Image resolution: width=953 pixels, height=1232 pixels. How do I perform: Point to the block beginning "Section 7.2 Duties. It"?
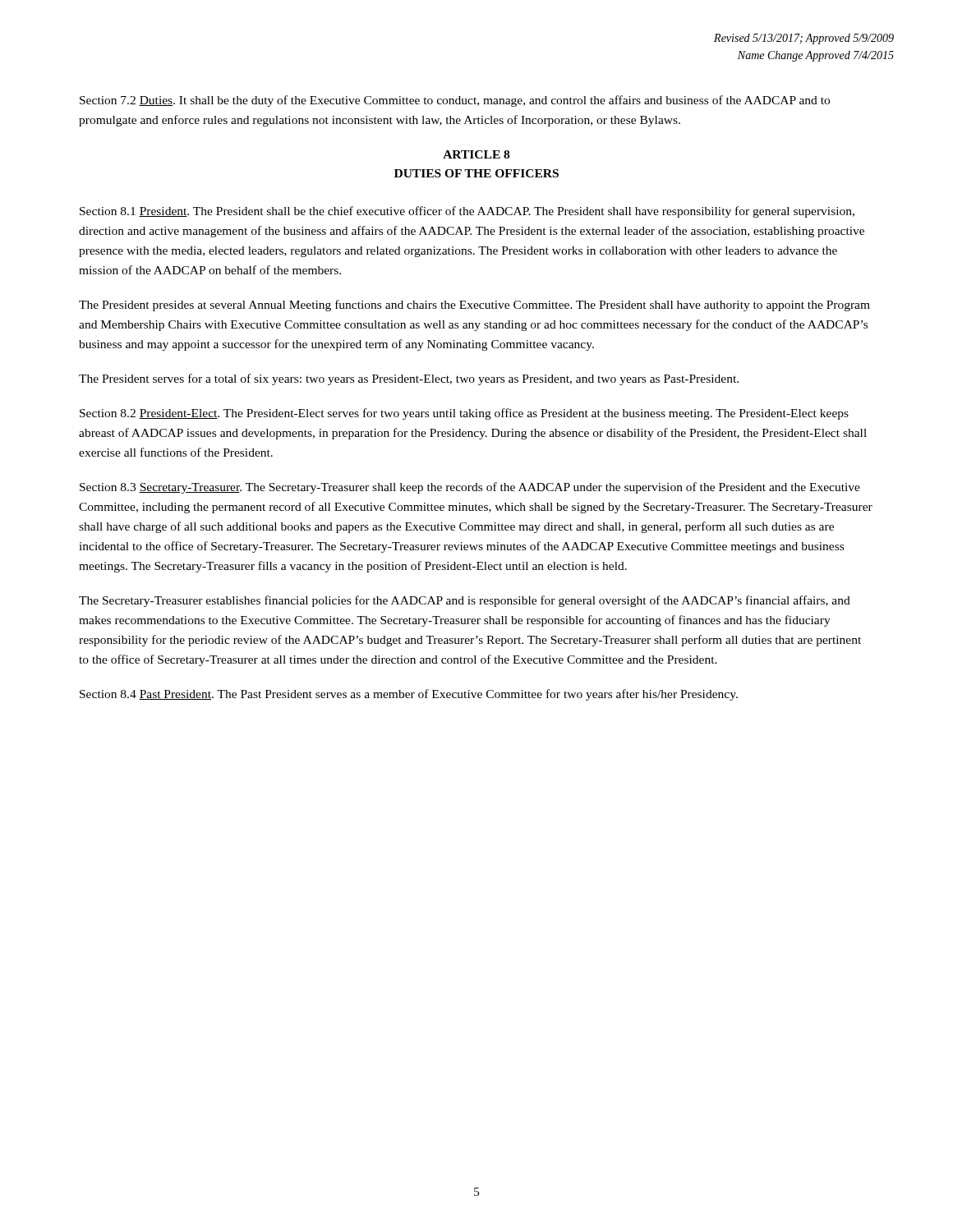(x=476, y=110)
